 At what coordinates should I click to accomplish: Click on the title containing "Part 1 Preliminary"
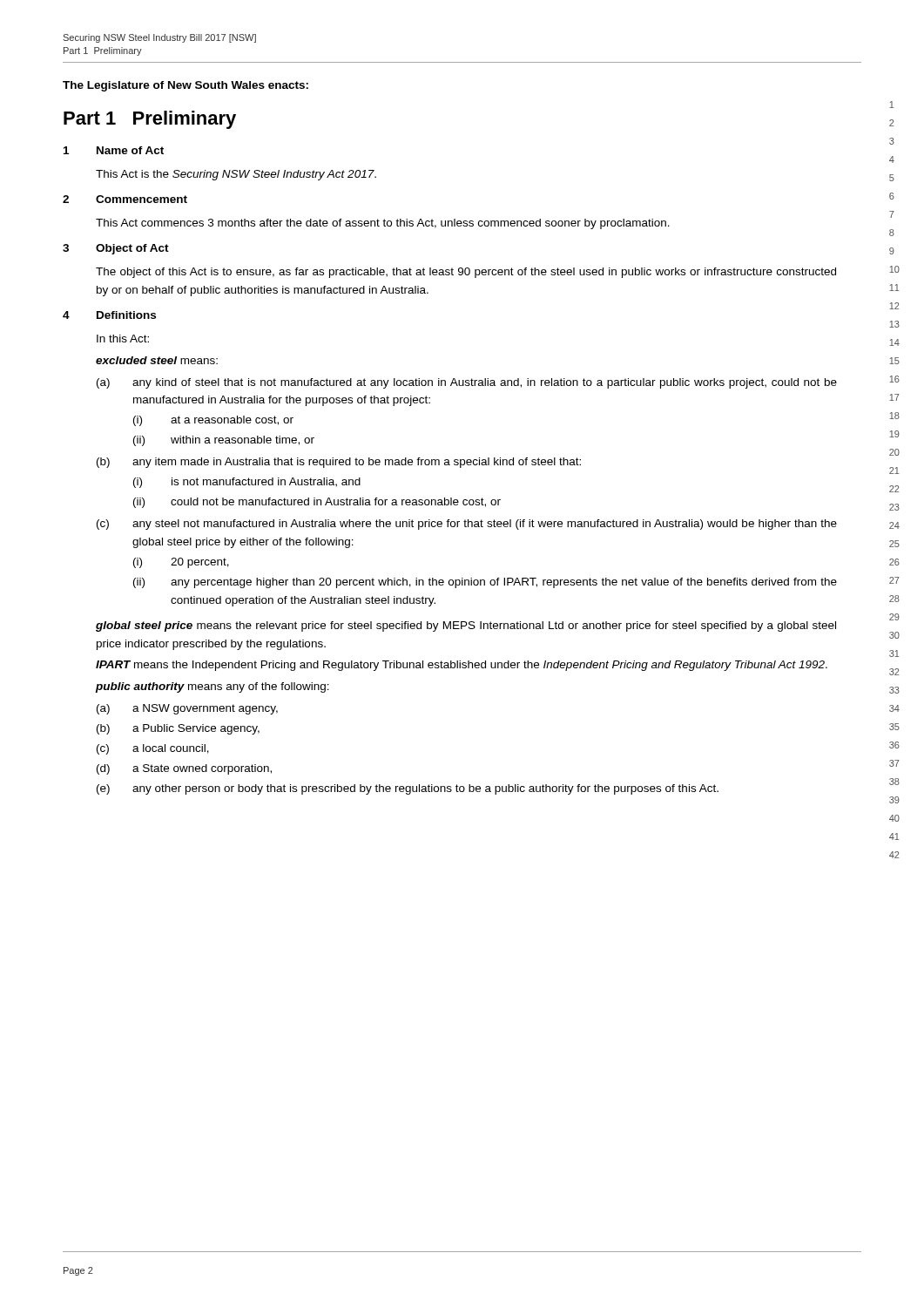point(150,118)
